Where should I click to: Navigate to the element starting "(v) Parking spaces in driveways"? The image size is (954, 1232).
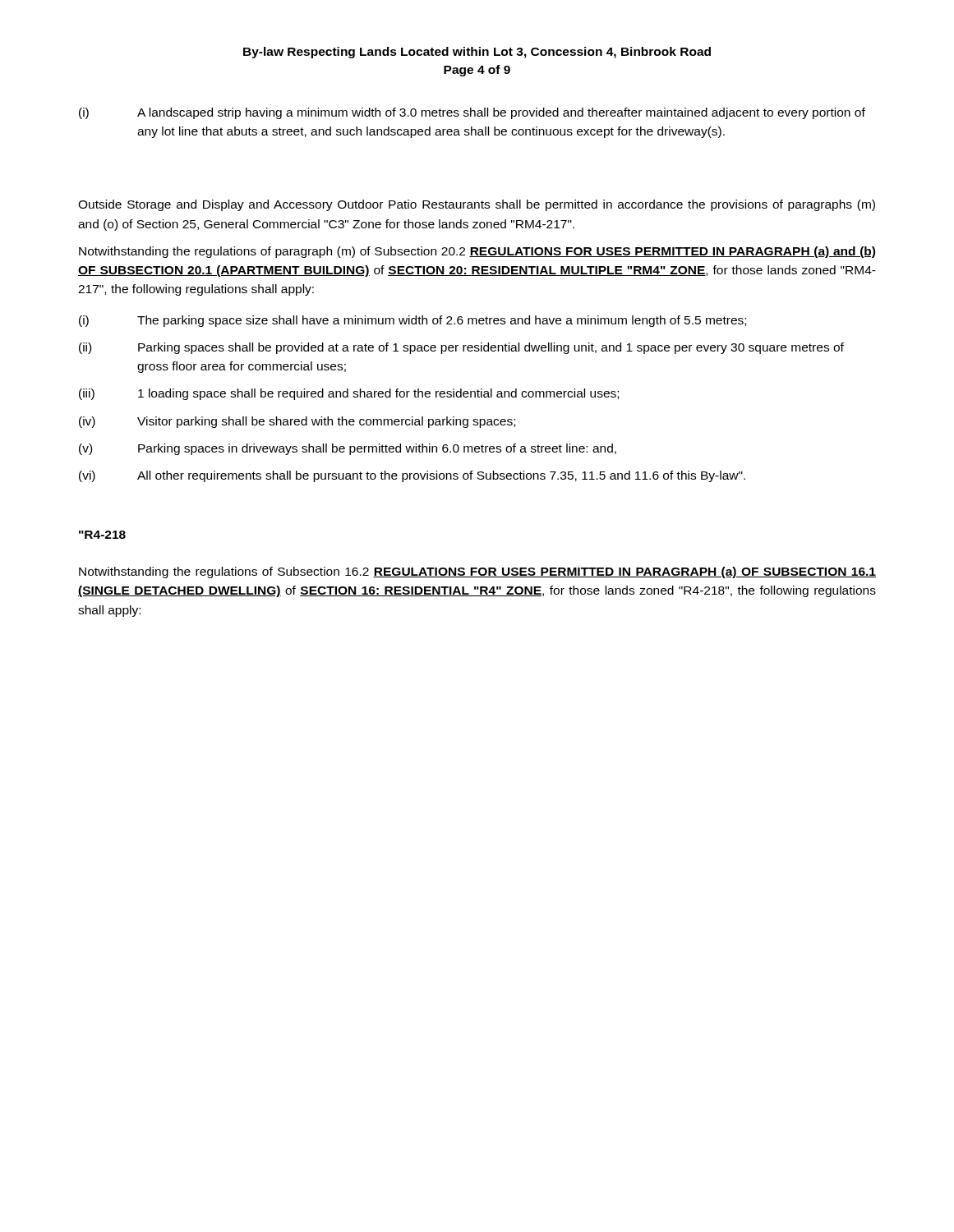pos(477,448)
